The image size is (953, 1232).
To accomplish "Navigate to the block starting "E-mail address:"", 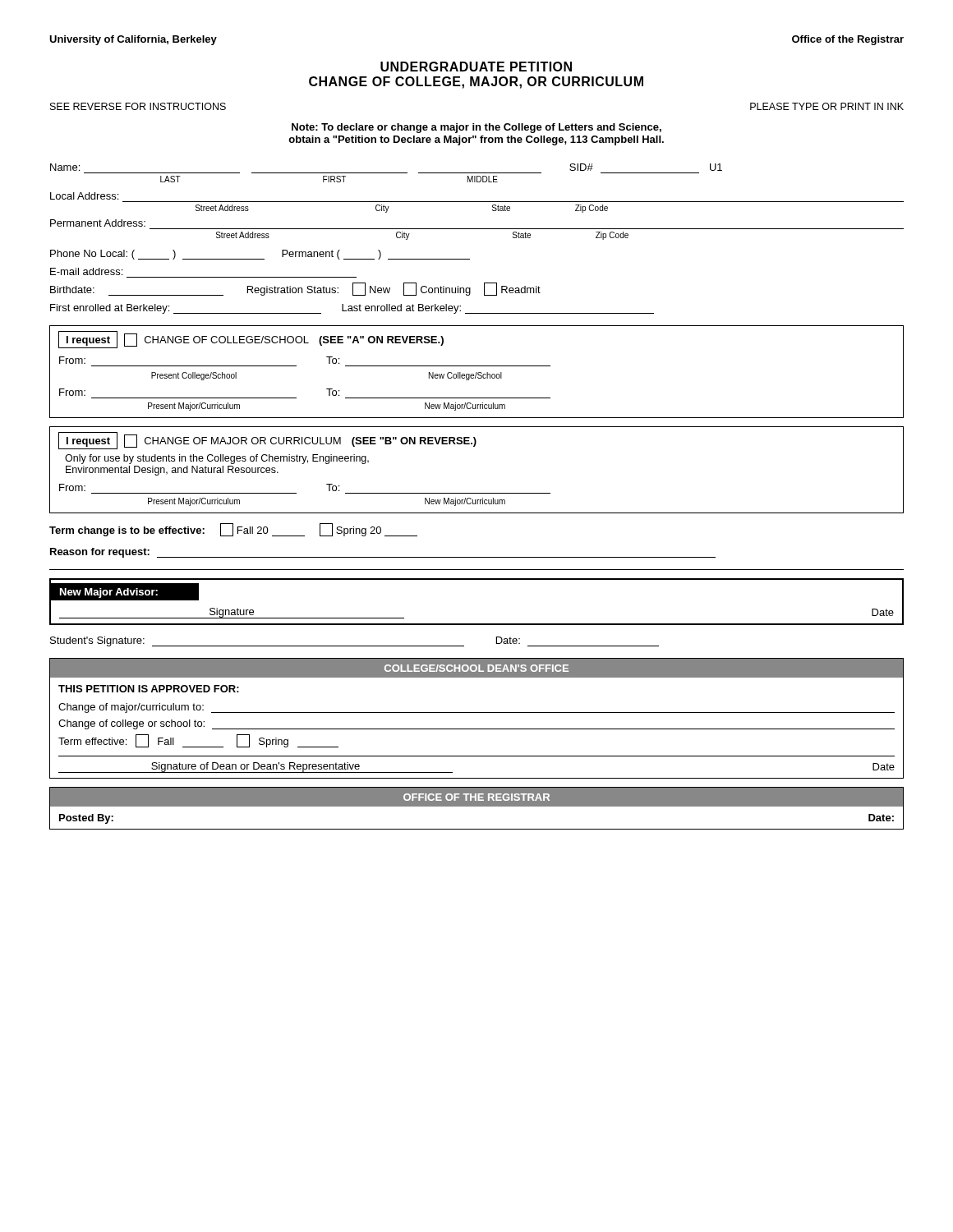I will coord(203,271).
